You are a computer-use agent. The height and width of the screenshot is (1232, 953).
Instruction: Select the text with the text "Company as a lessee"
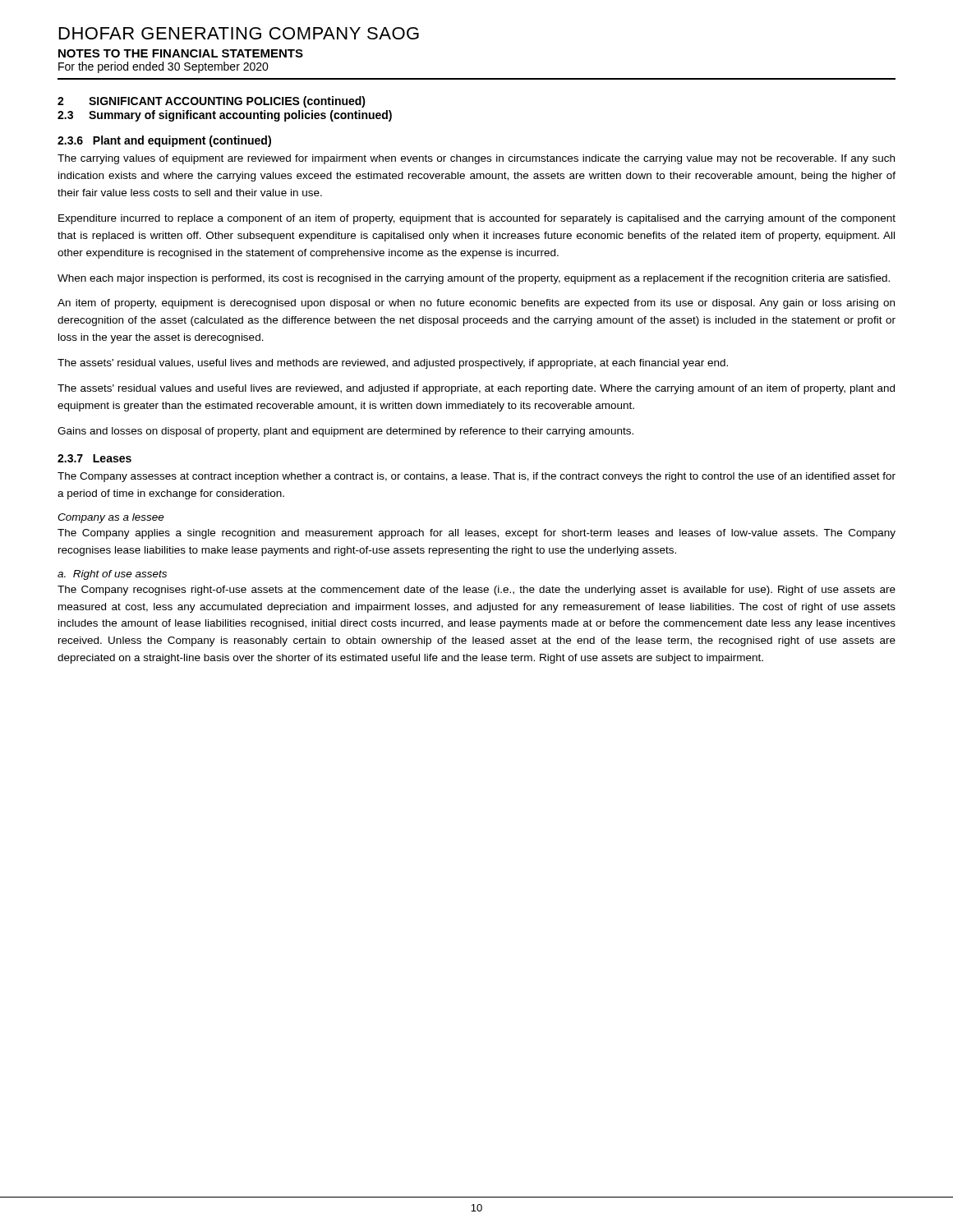click(111, 518)
